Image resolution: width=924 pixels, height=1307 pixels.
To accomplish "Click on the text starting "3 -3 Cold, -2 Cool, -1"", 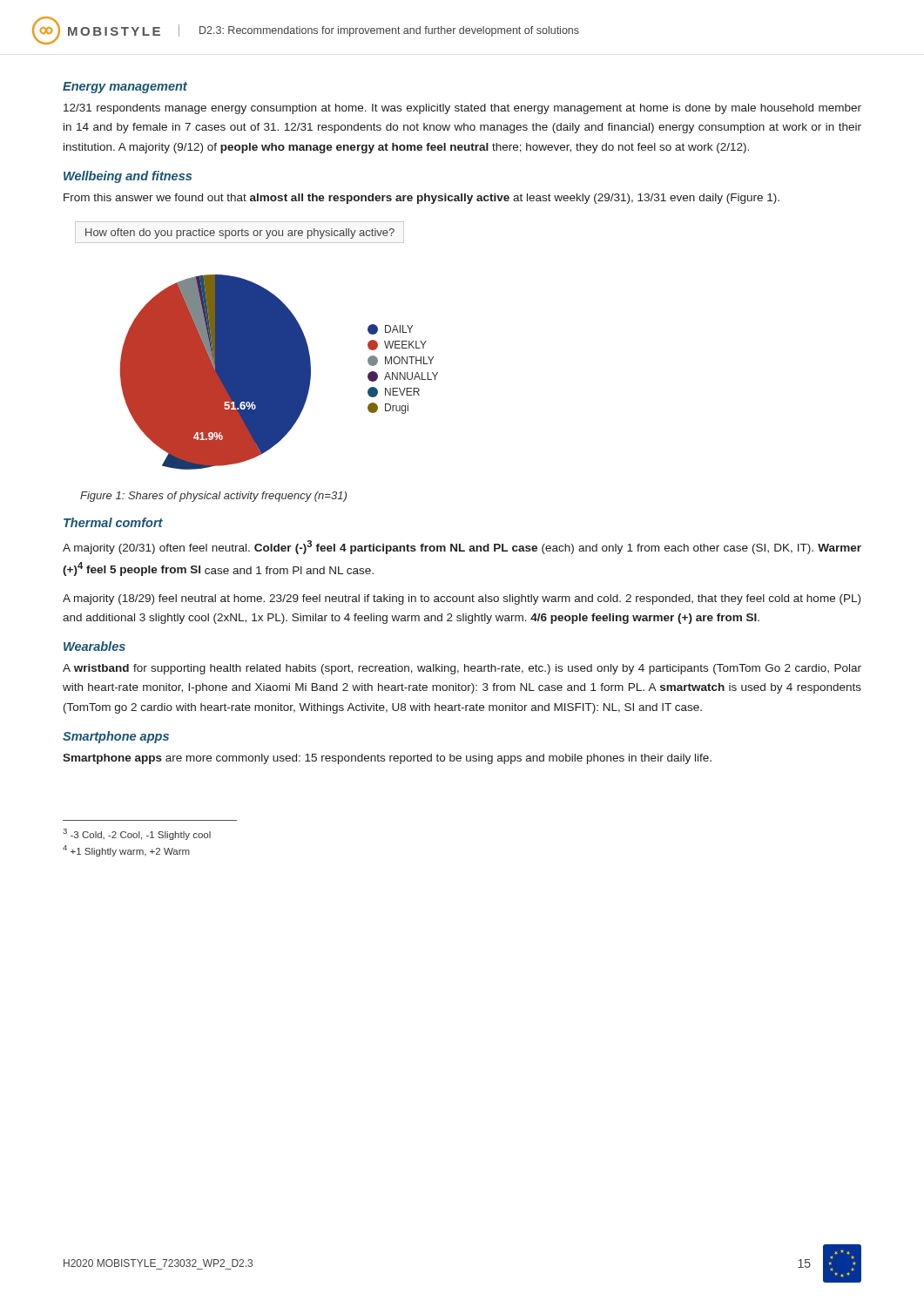I will click(x=137, y=833).
